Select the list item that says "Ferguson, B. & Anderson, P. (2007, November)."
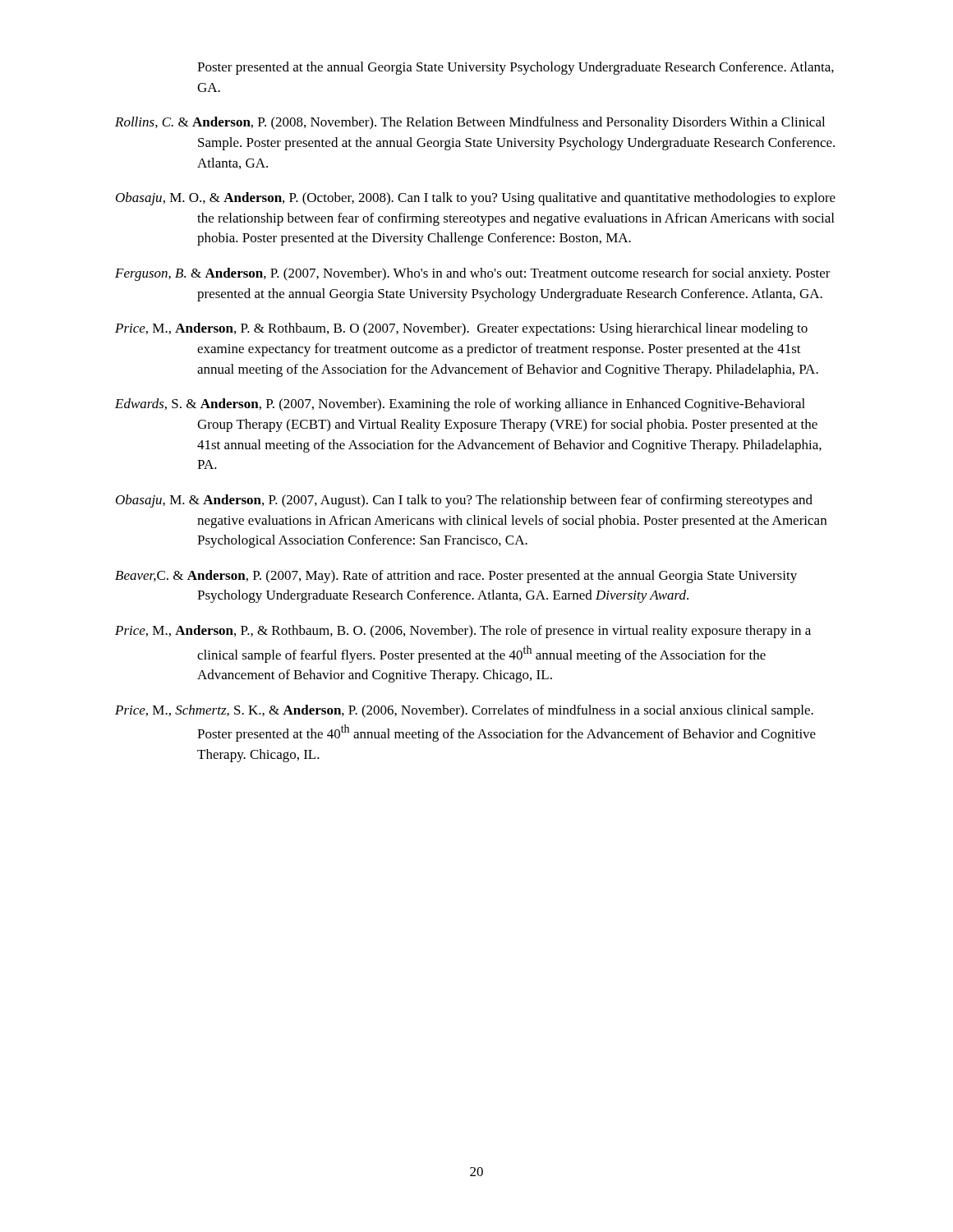 473,283
